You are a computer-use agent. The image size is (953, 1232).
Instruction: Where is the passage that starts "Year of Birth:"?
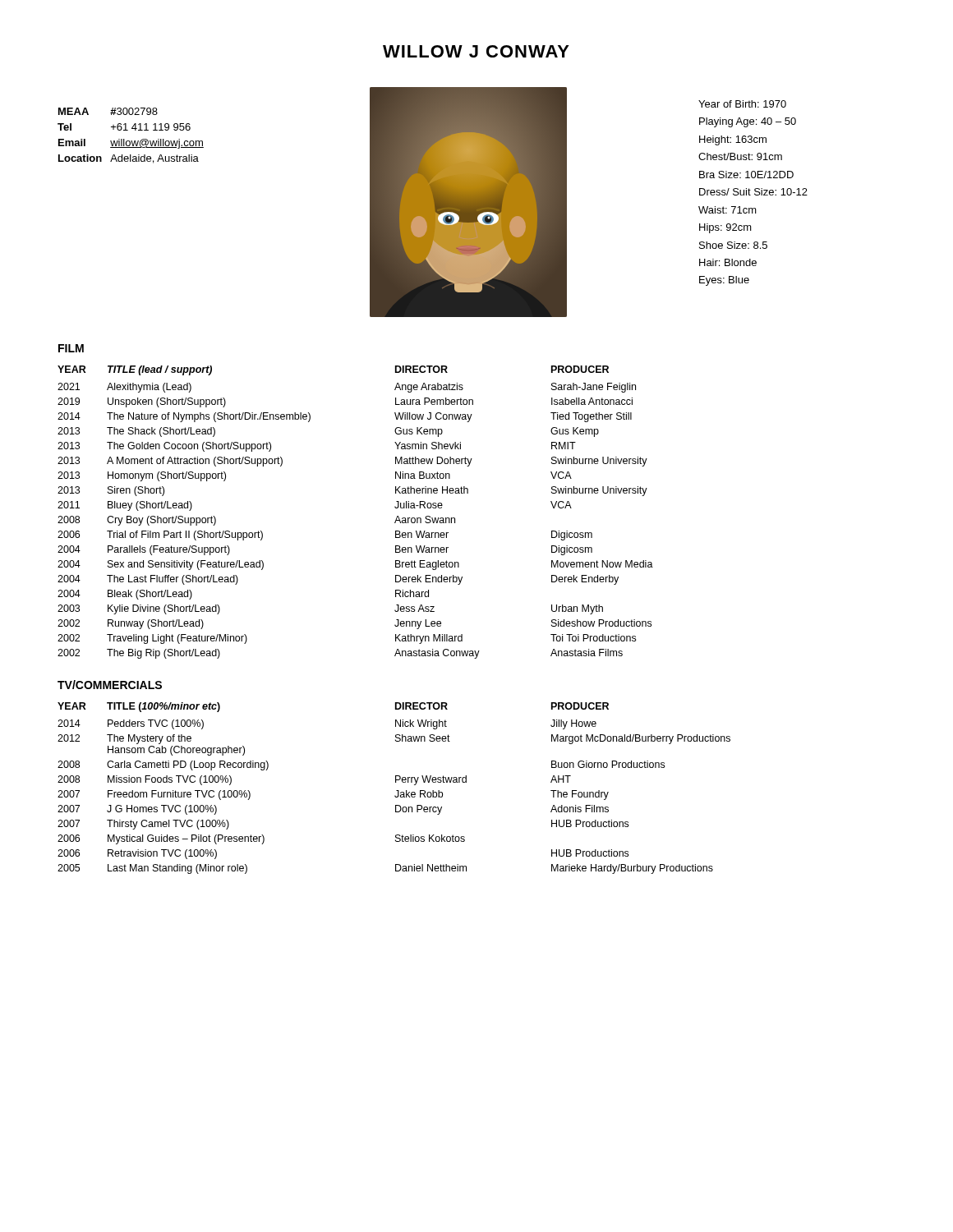tap(753, 192)
